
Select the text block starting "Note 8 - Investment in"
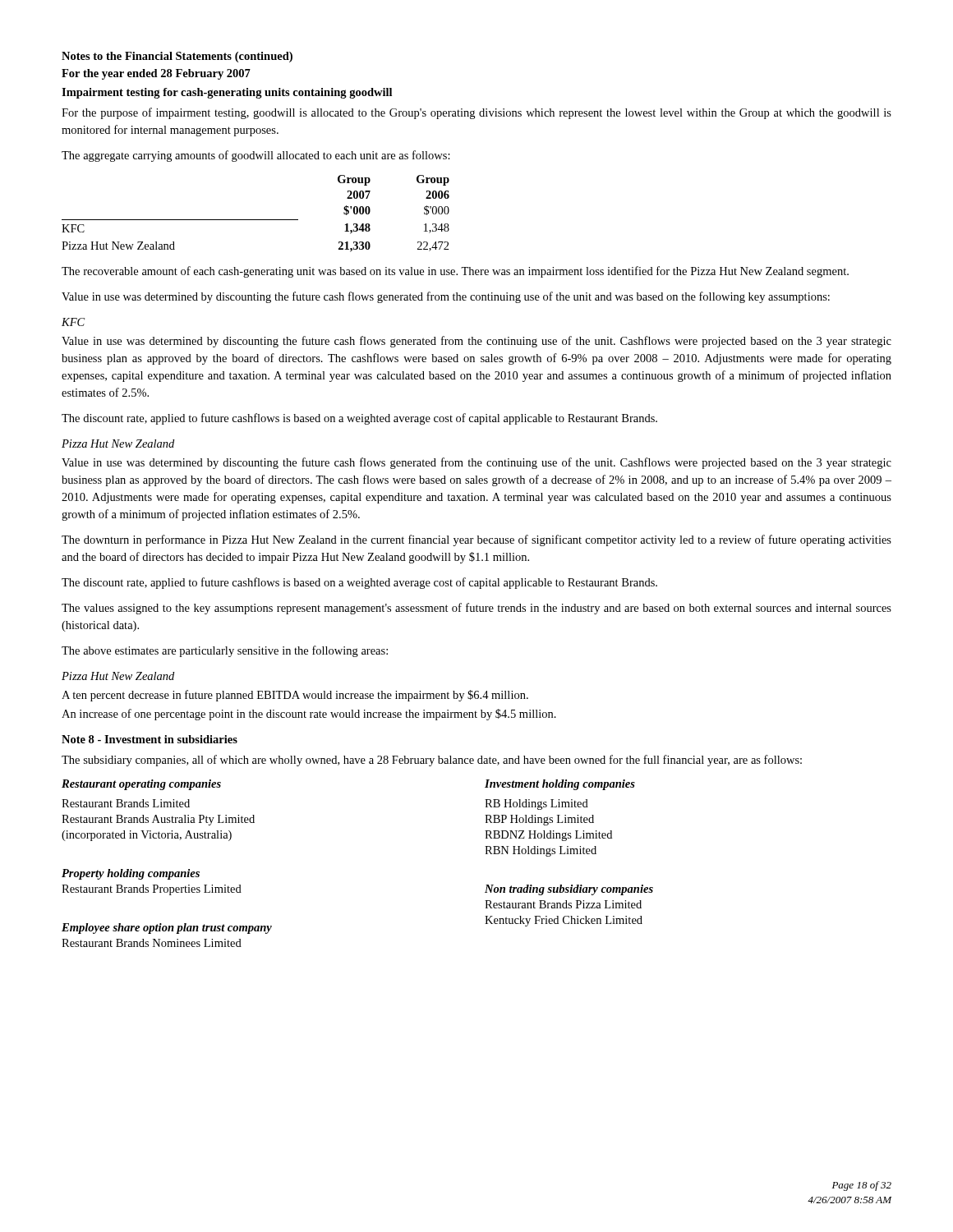[150, 739]
